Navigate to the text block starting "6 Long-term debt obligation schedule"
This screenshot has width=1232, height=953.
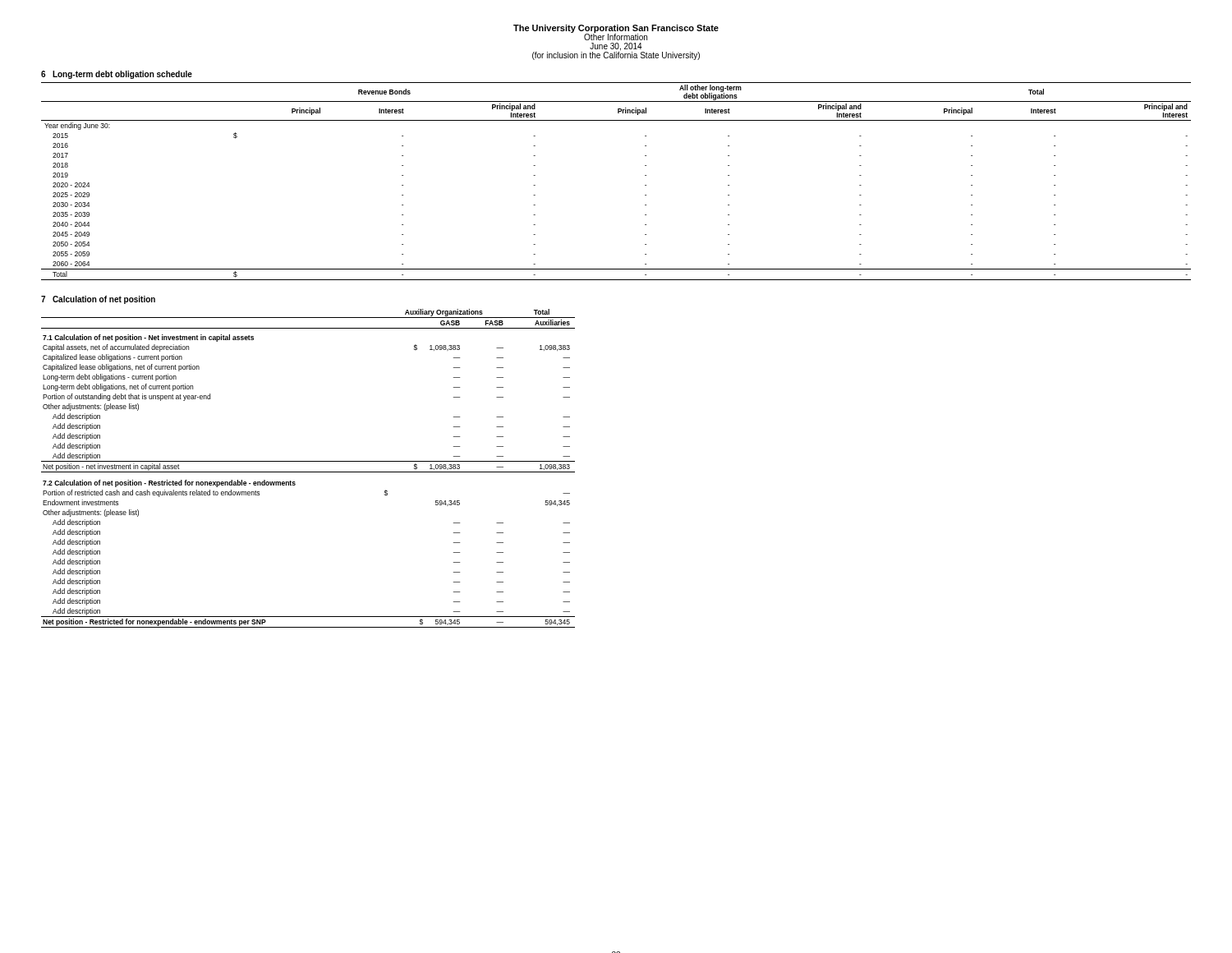117,74
